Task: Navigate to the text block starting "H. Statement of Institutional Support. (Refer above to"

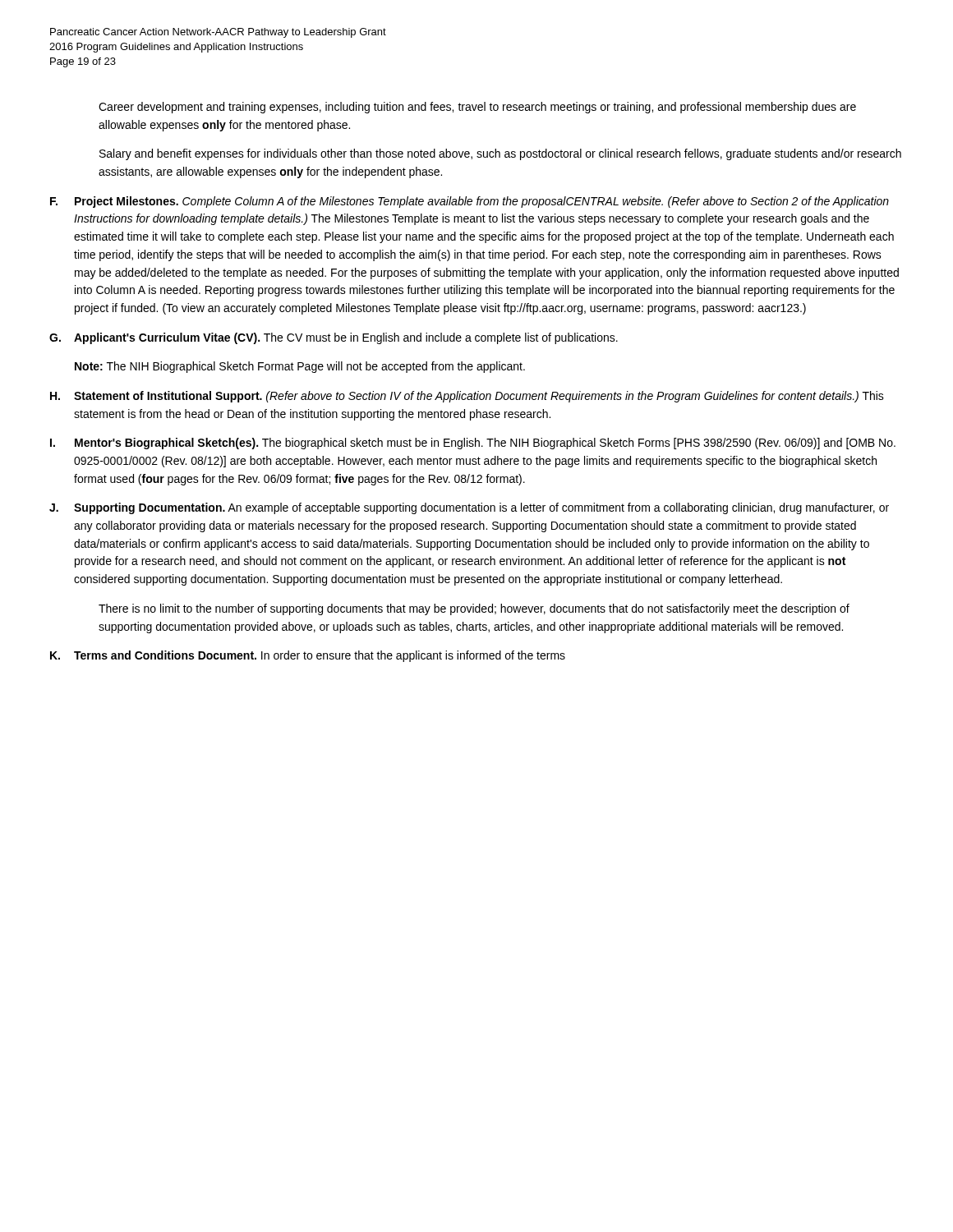Action: [476, 405]
